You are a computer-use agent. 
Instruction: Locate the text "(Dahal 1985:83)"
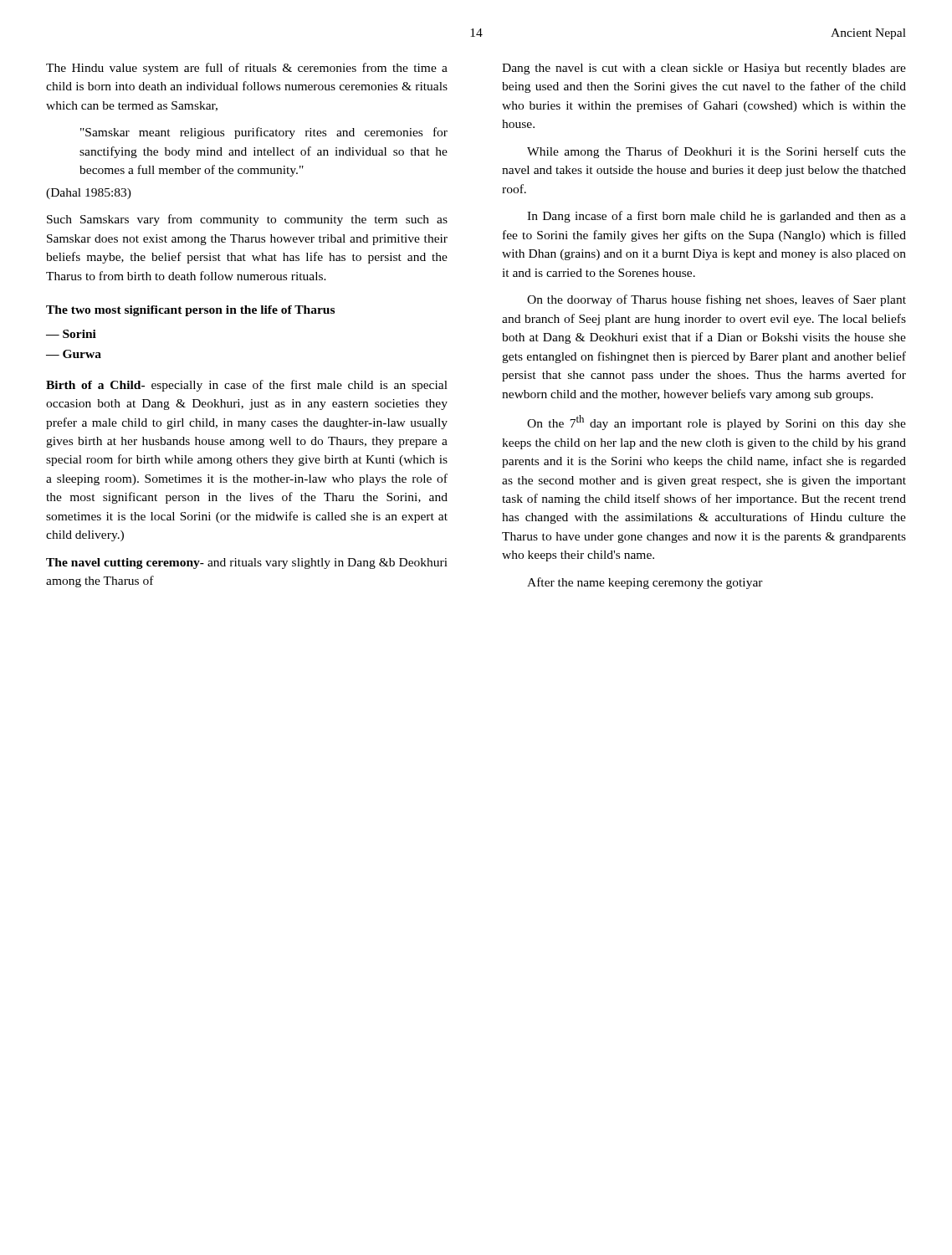[x=89, y=194]
